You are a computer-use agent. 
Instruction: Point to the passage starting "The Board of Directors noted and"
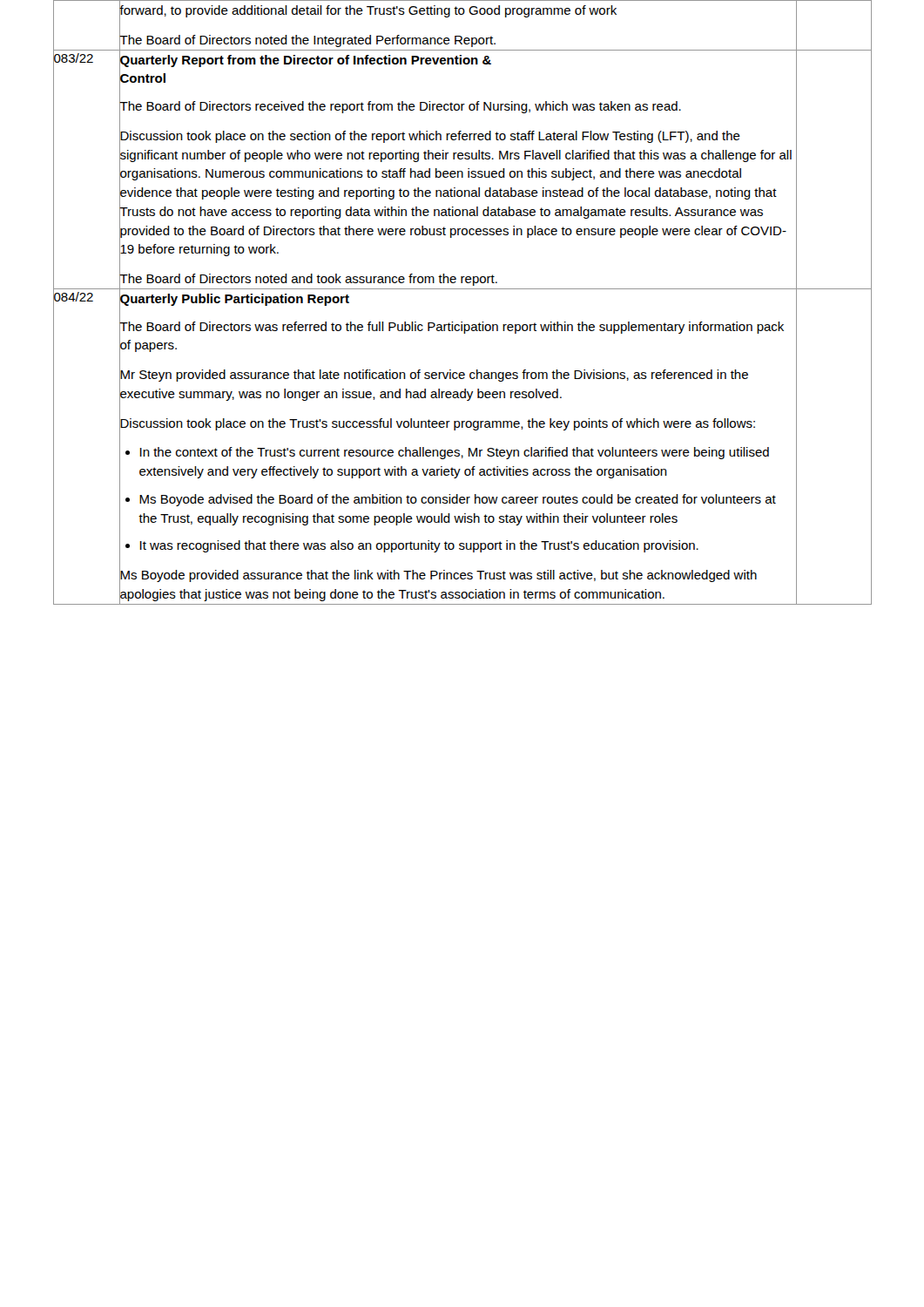click(309, 278)
